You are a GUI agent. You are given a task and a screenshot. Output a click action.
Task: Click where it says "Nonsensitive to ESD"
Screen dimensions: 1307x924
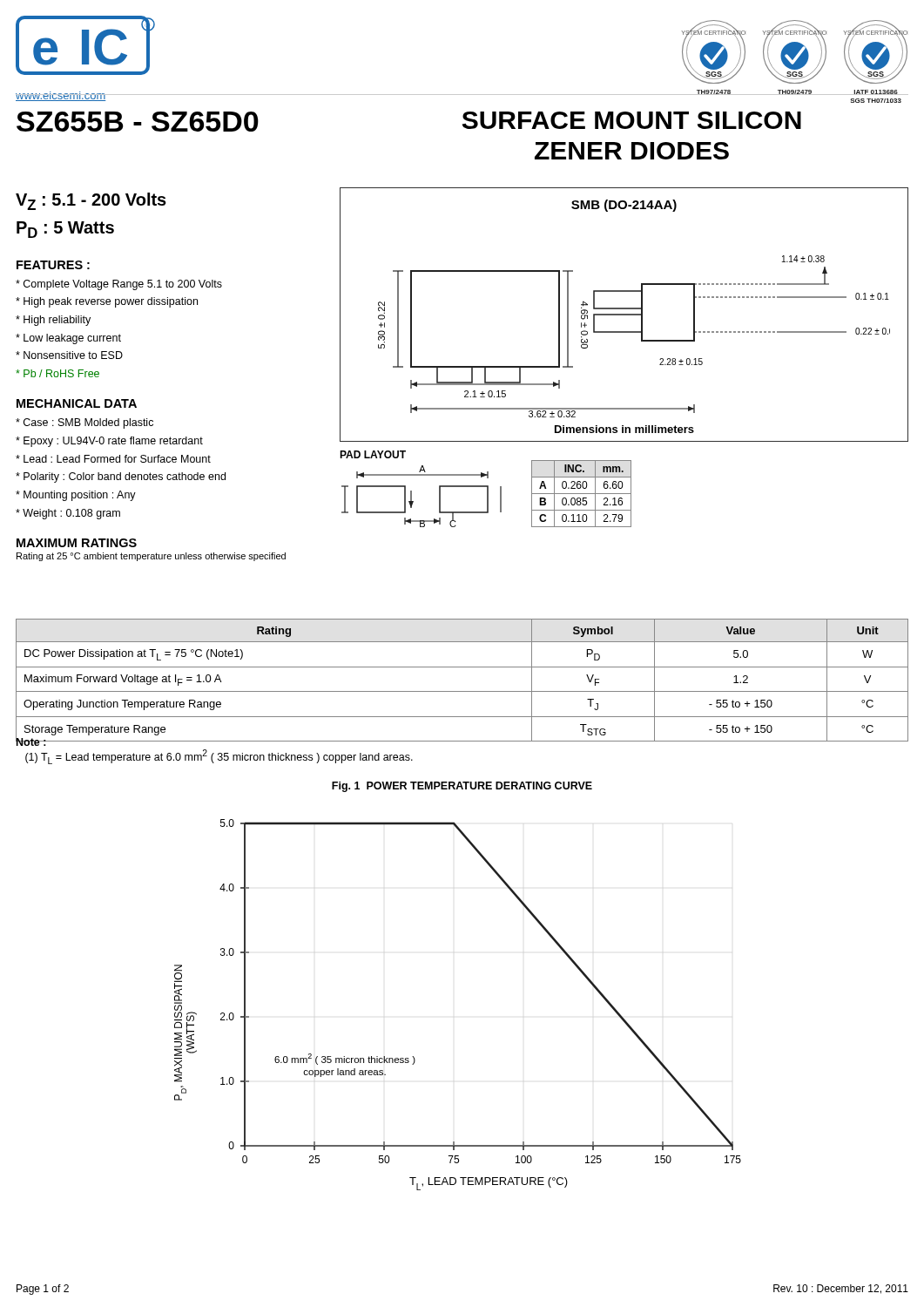[x=69, y=356]
